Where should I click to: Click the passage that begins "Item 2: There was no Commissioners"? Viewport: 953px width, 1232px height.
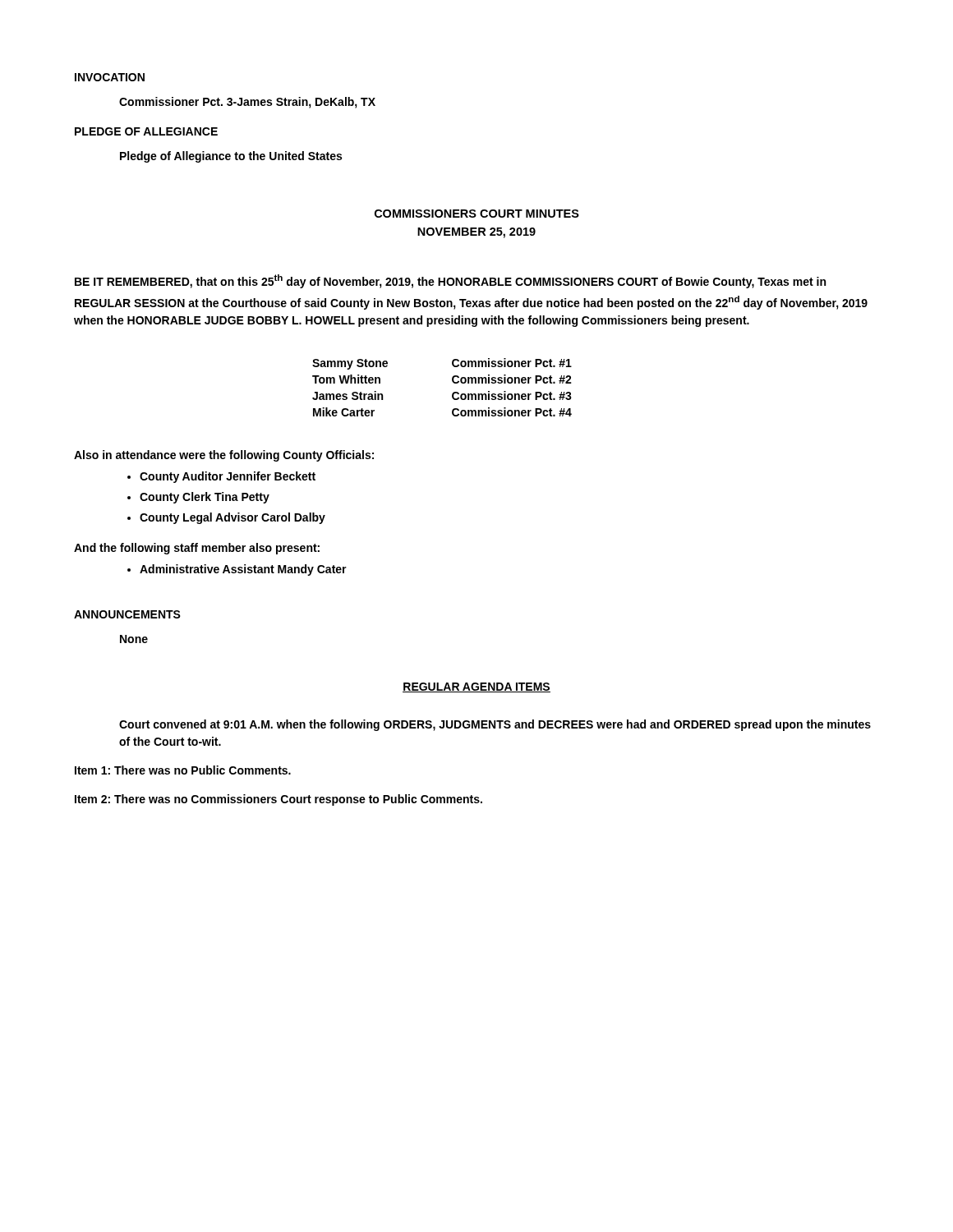click(x=476, y=799)
